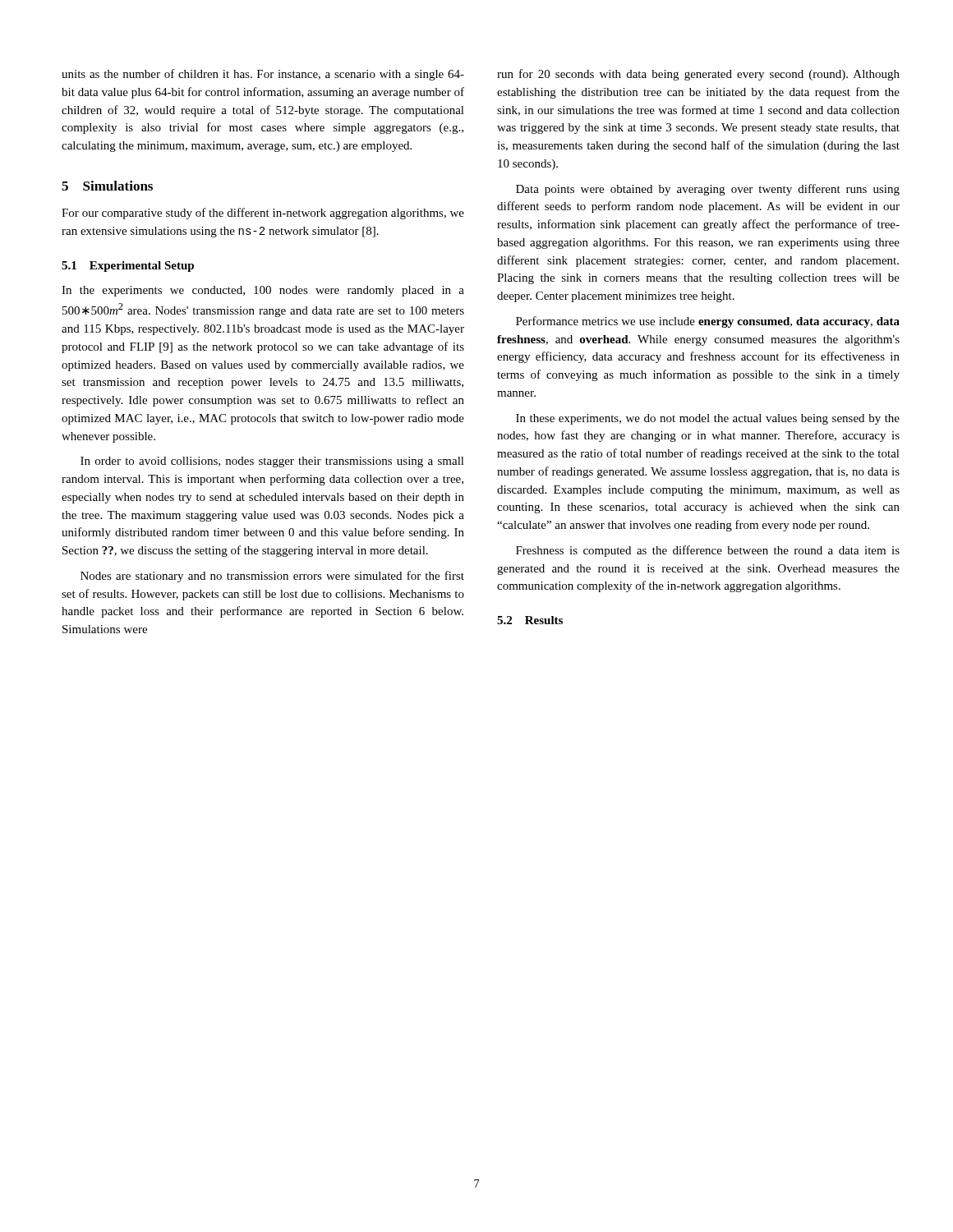
Task: Click on the text block that says "run for 20 seconds with"
Action: coord(698,331)
